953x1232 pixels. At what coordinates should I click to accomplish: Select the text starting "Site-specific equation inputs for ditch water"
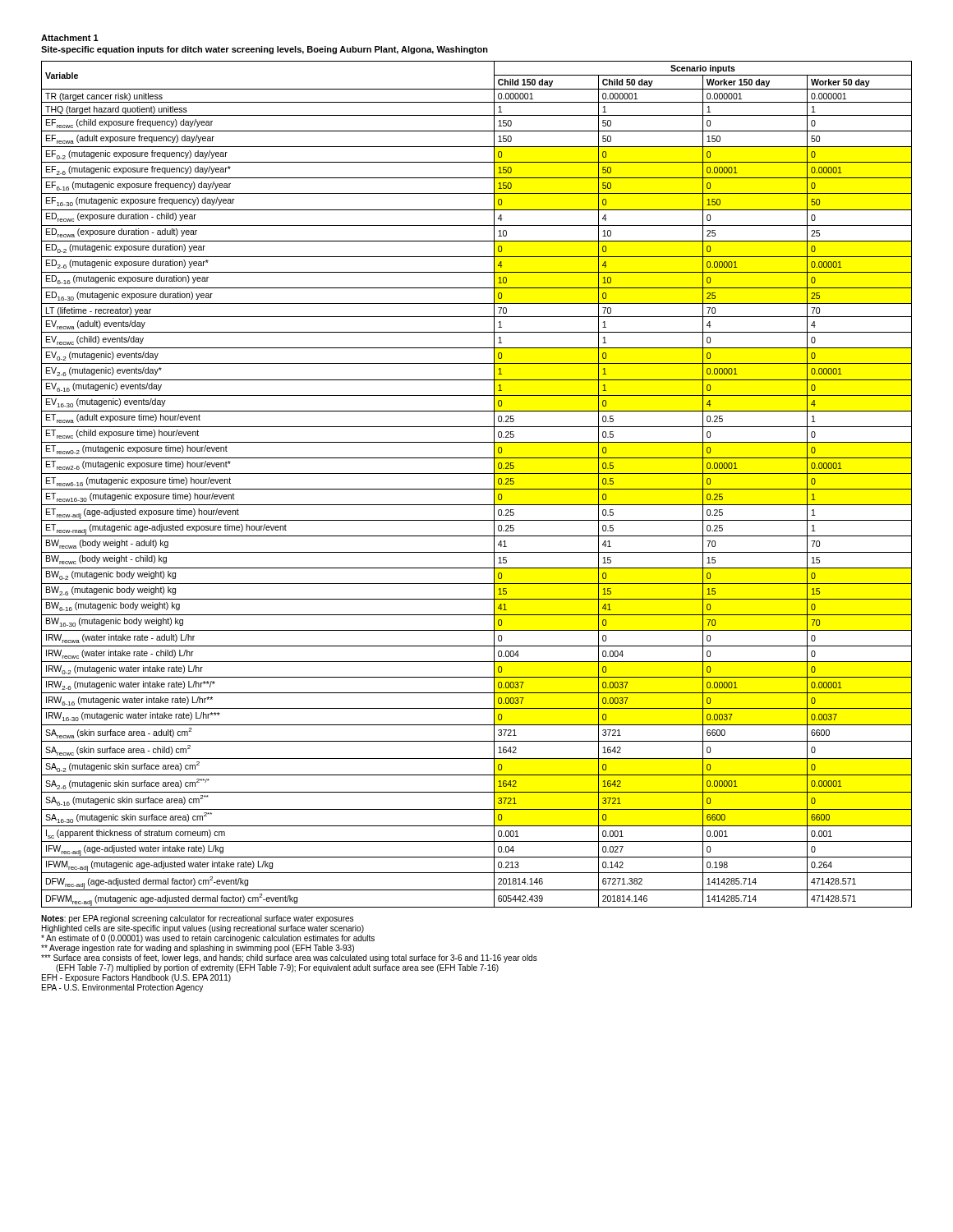(x=265, y=49)
